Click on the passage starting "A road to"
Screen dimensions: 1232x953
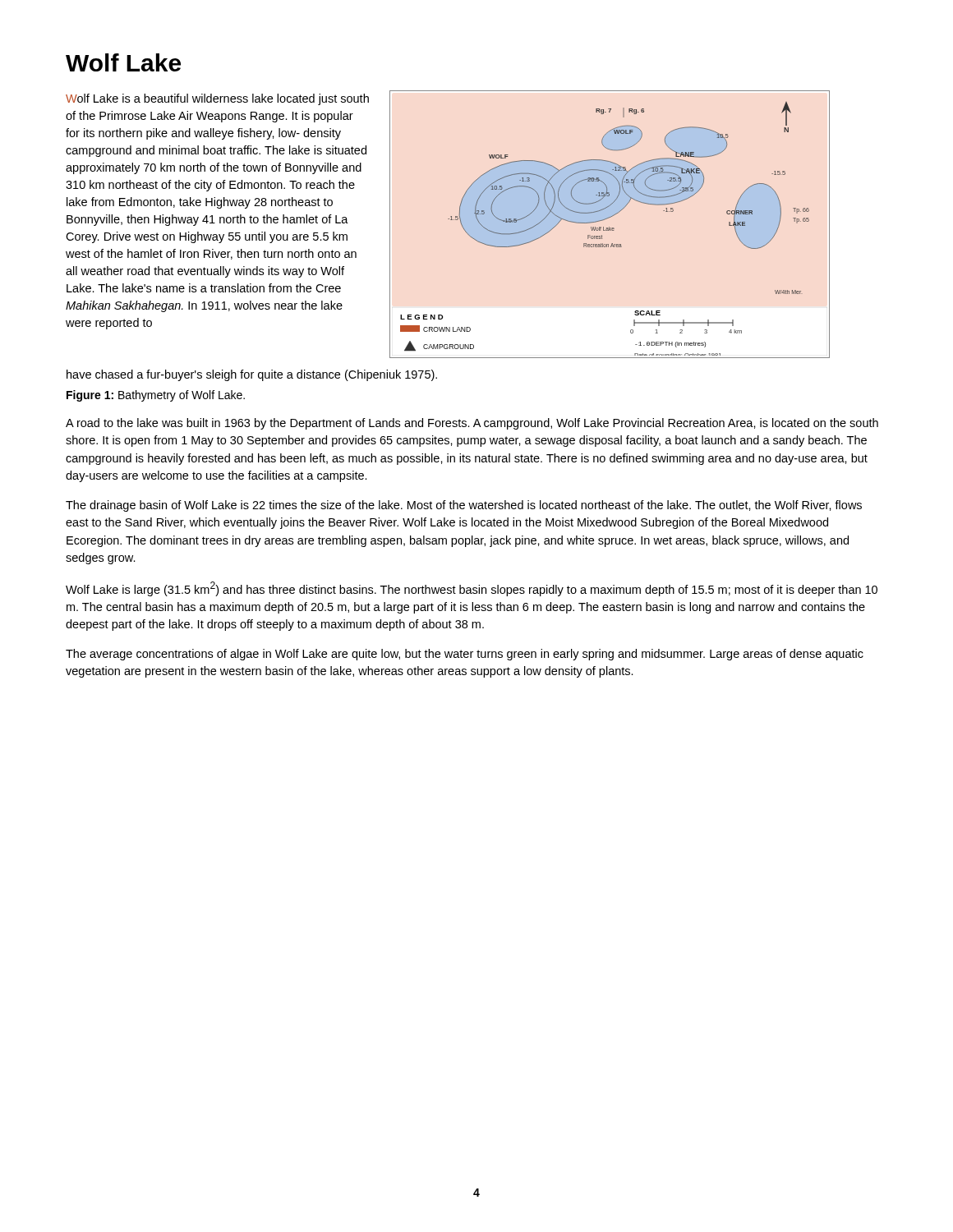tap(472, 449)
